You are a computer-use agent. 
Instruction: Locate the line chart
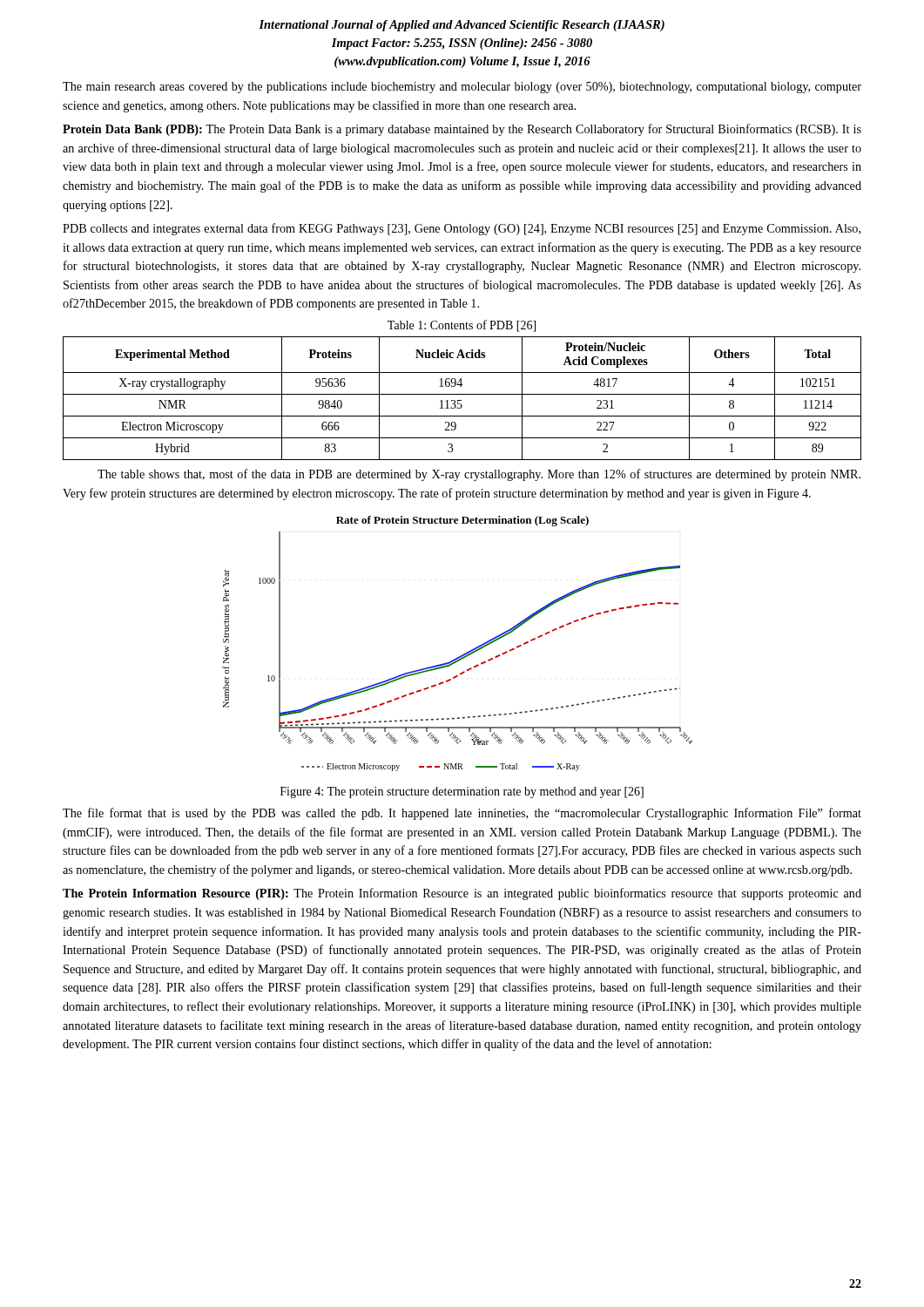pyautogui.click(x=462, y=647)
